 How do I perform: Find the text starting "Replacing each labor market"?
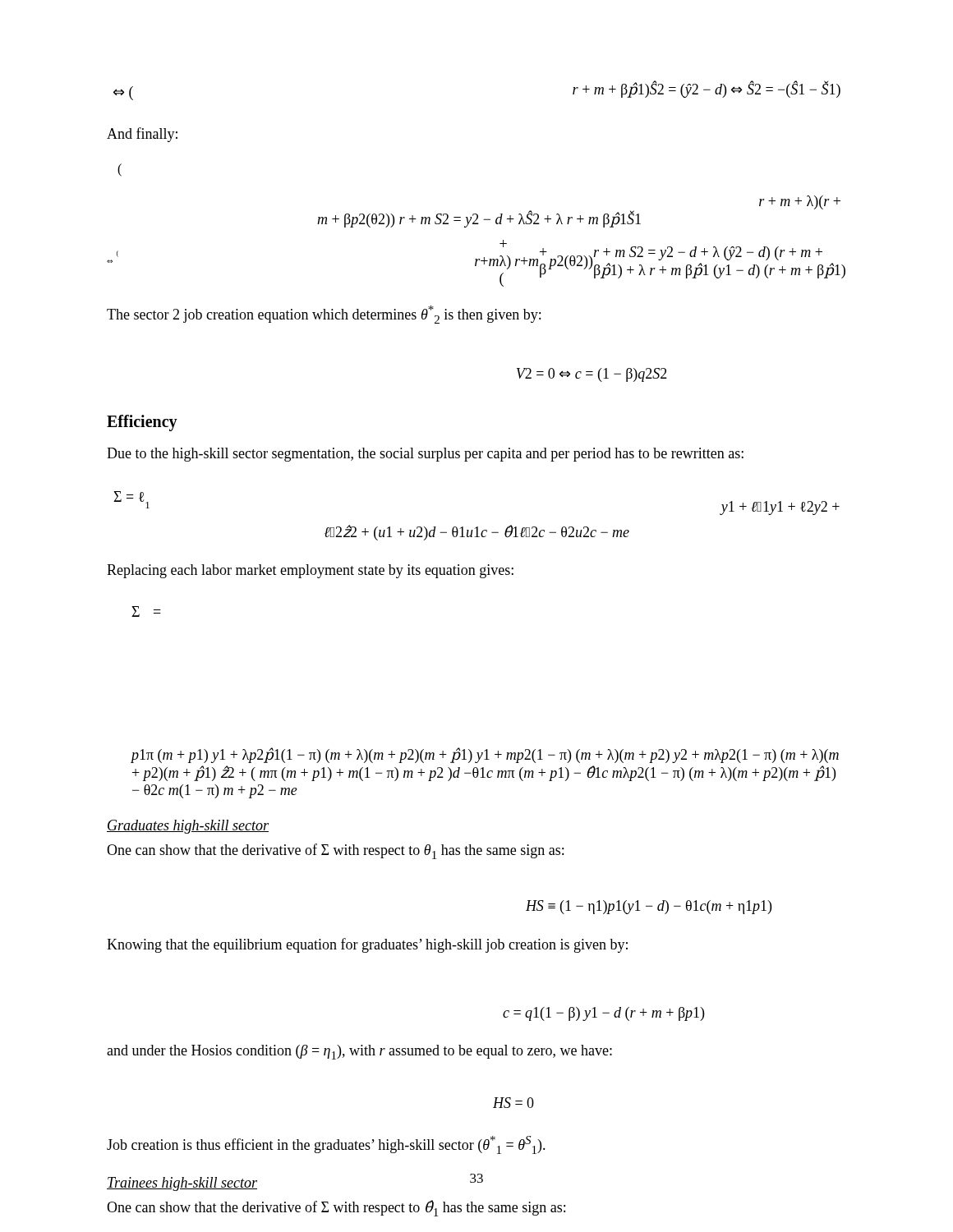pos(311,570)
